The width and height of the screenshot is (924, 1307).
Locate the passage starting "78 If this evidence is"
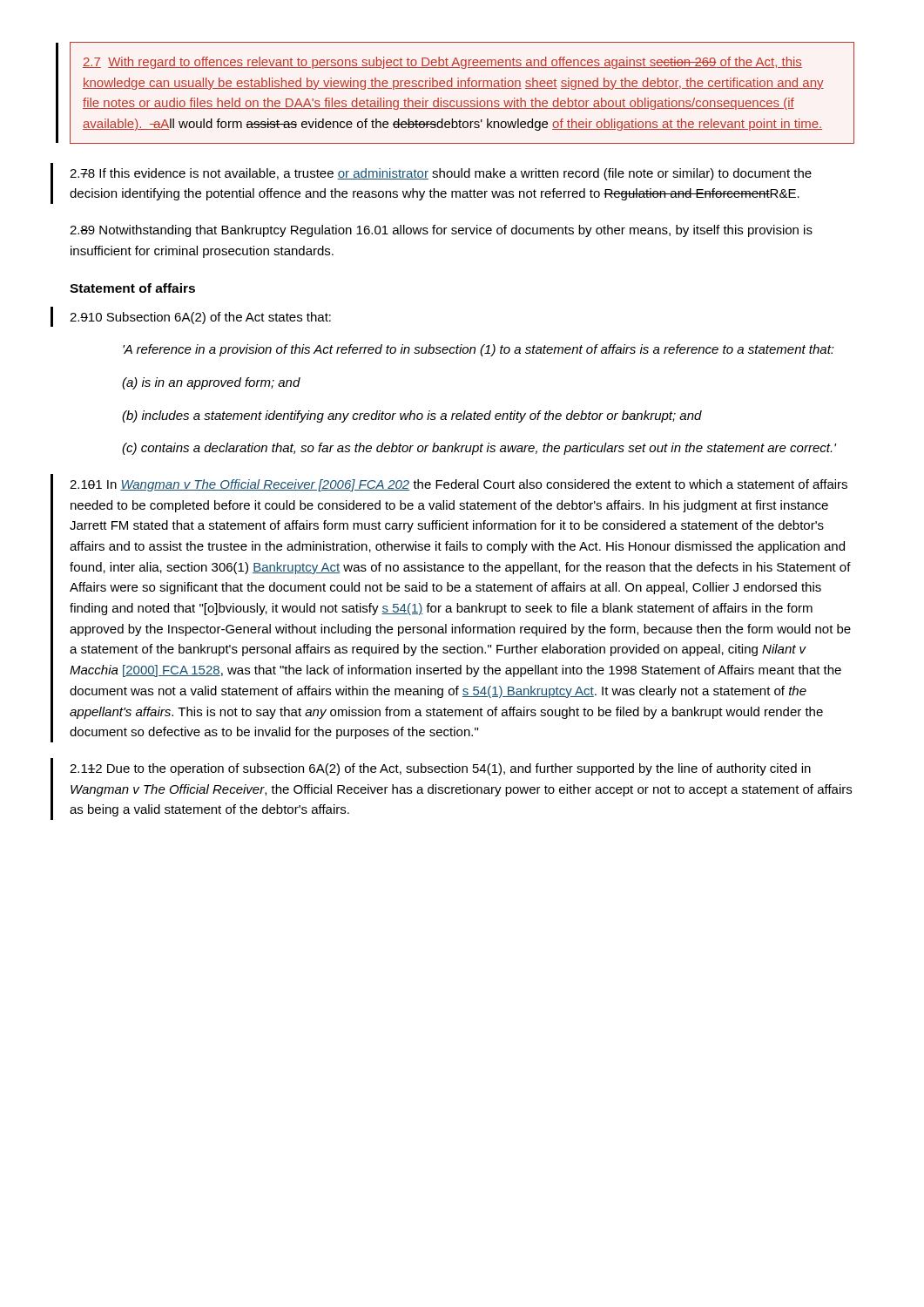[x=441, y=183]
